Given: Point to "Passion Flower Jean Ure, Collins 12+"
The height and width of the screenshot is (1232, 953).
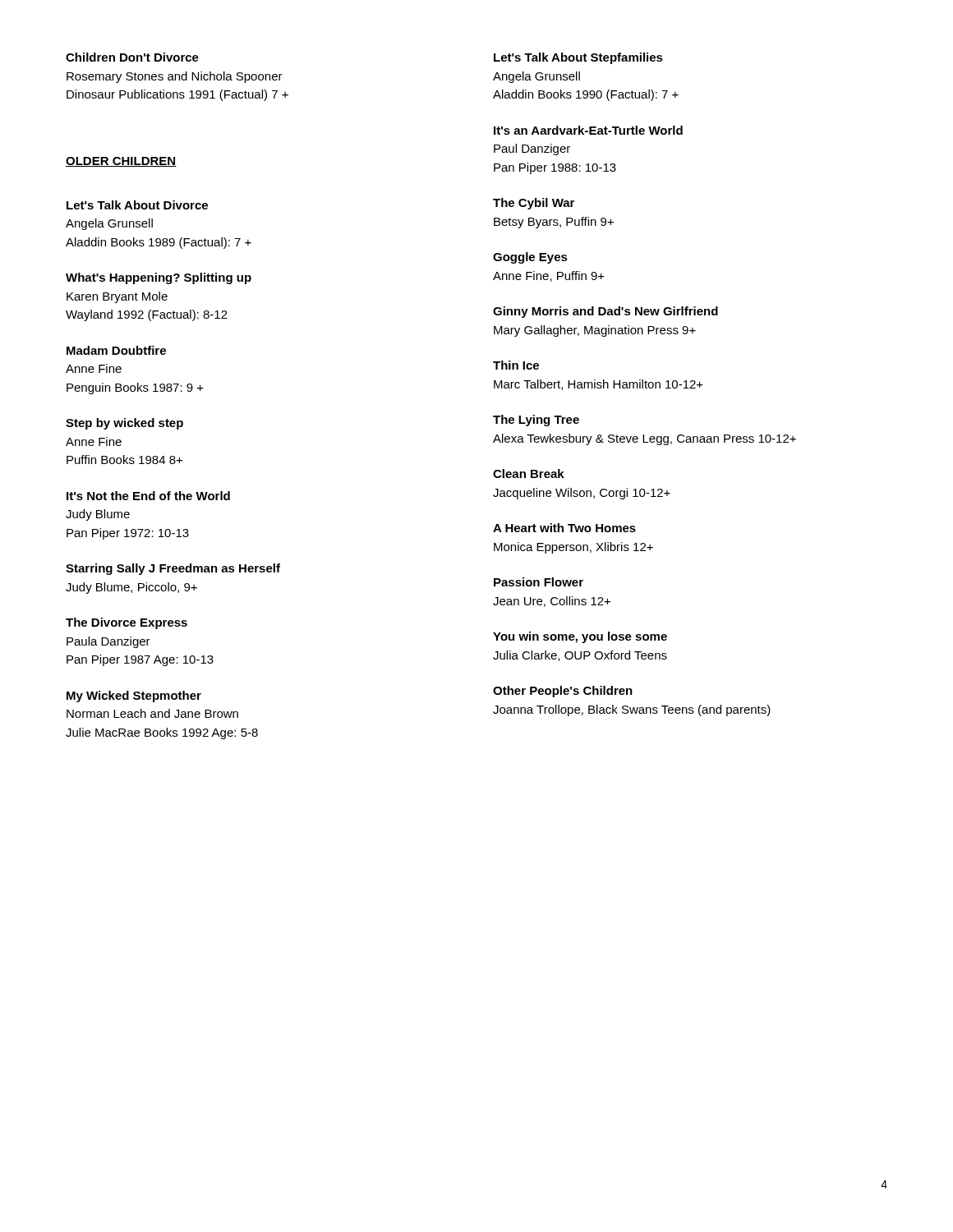Looking at the screenshot, I should click(x=539, y=582).
